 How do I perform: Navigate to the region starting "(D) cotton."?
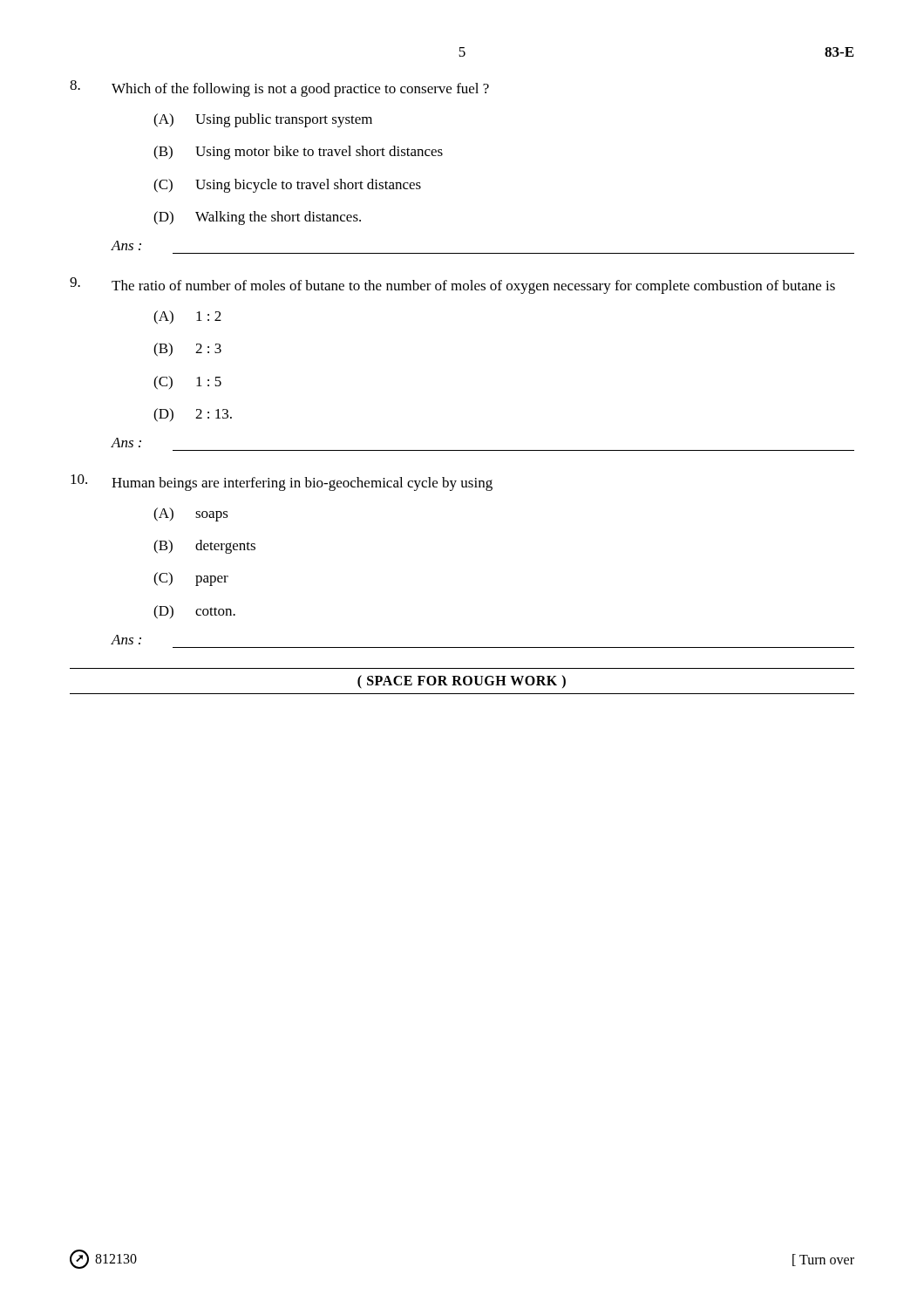tap(195, 611)
